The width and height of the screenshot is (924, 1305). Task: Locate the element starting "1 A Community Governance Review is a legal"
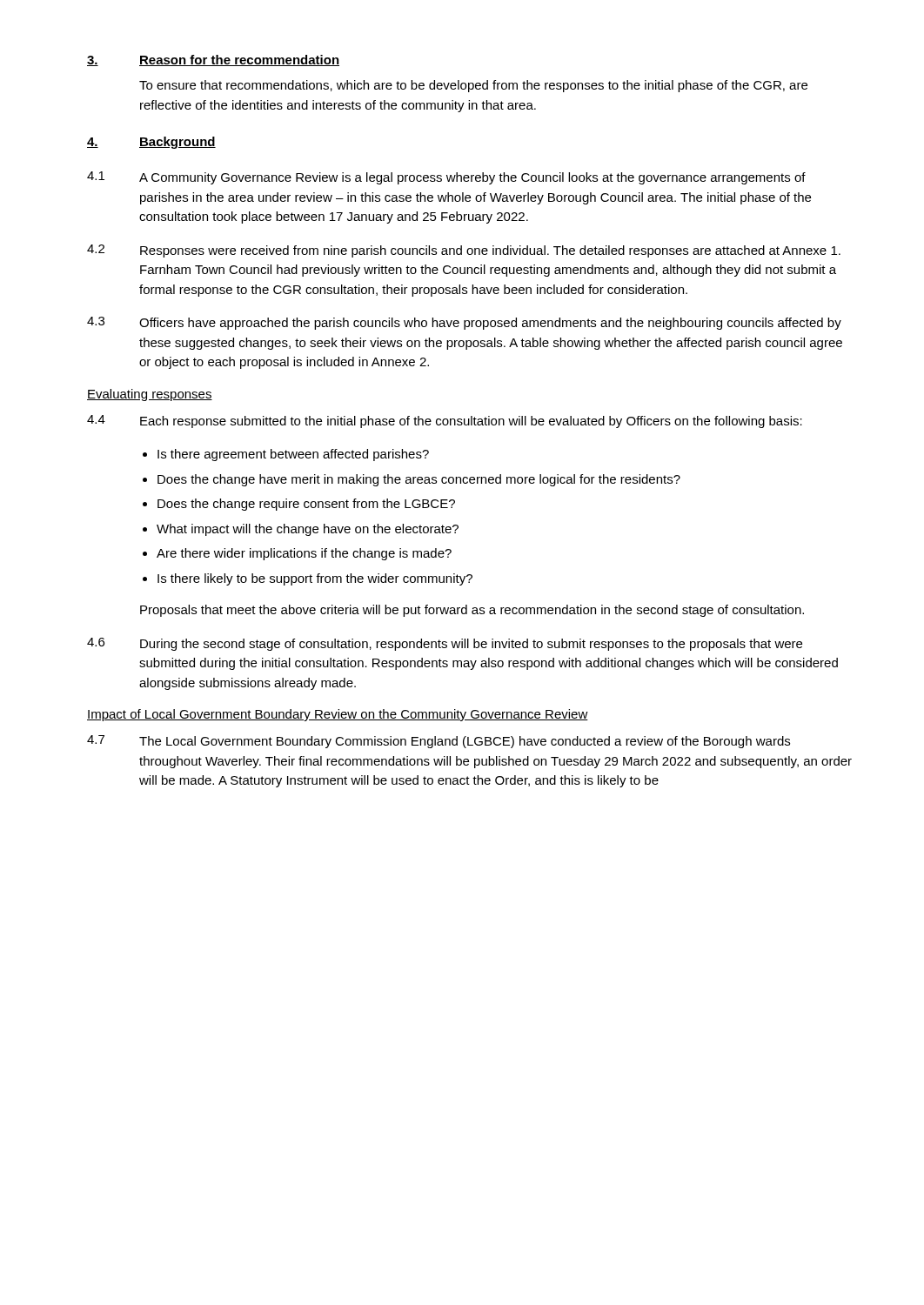tap(471, 197)
